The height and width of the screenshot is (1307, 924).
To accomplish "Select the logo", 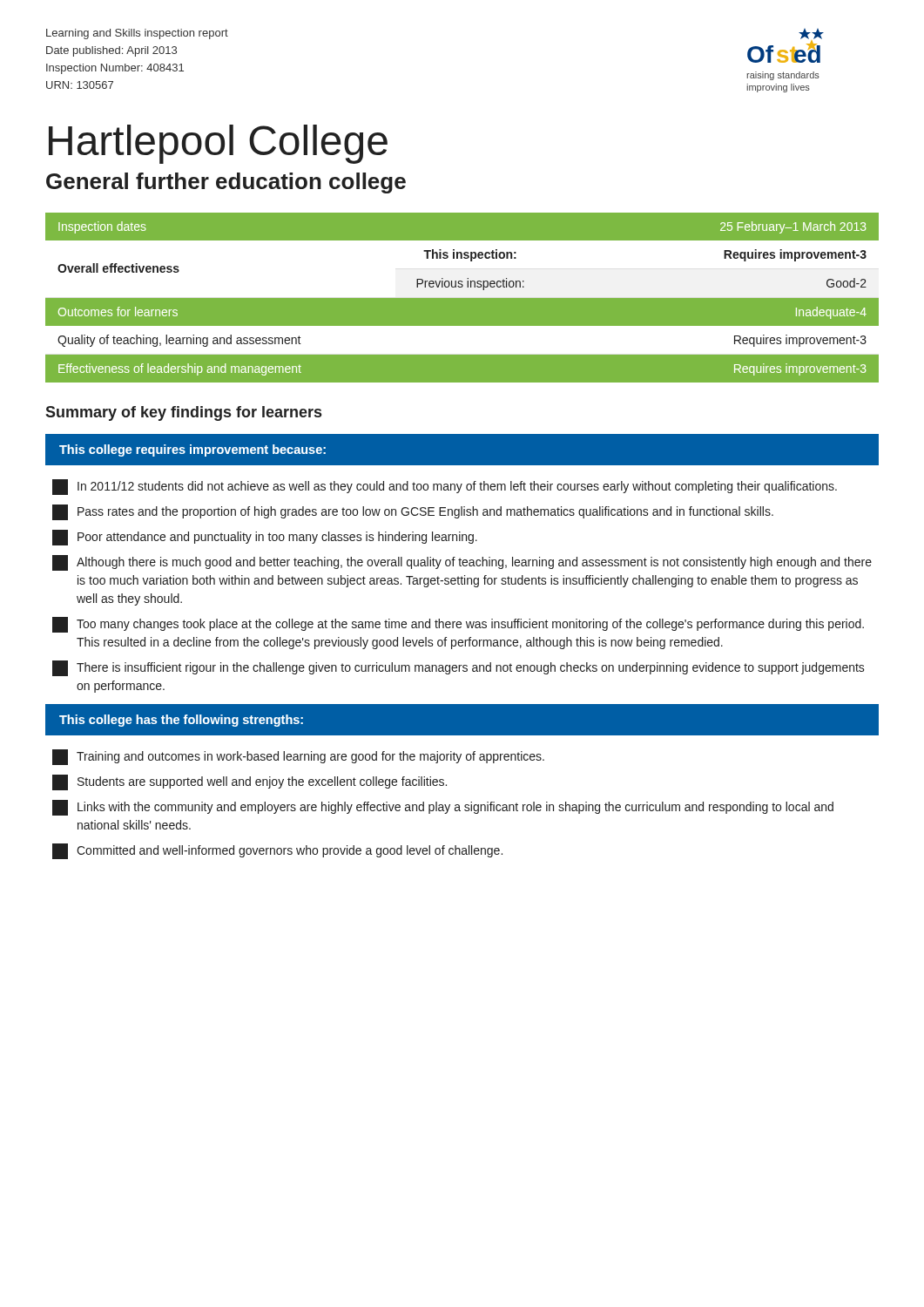I will pos(809,61).
